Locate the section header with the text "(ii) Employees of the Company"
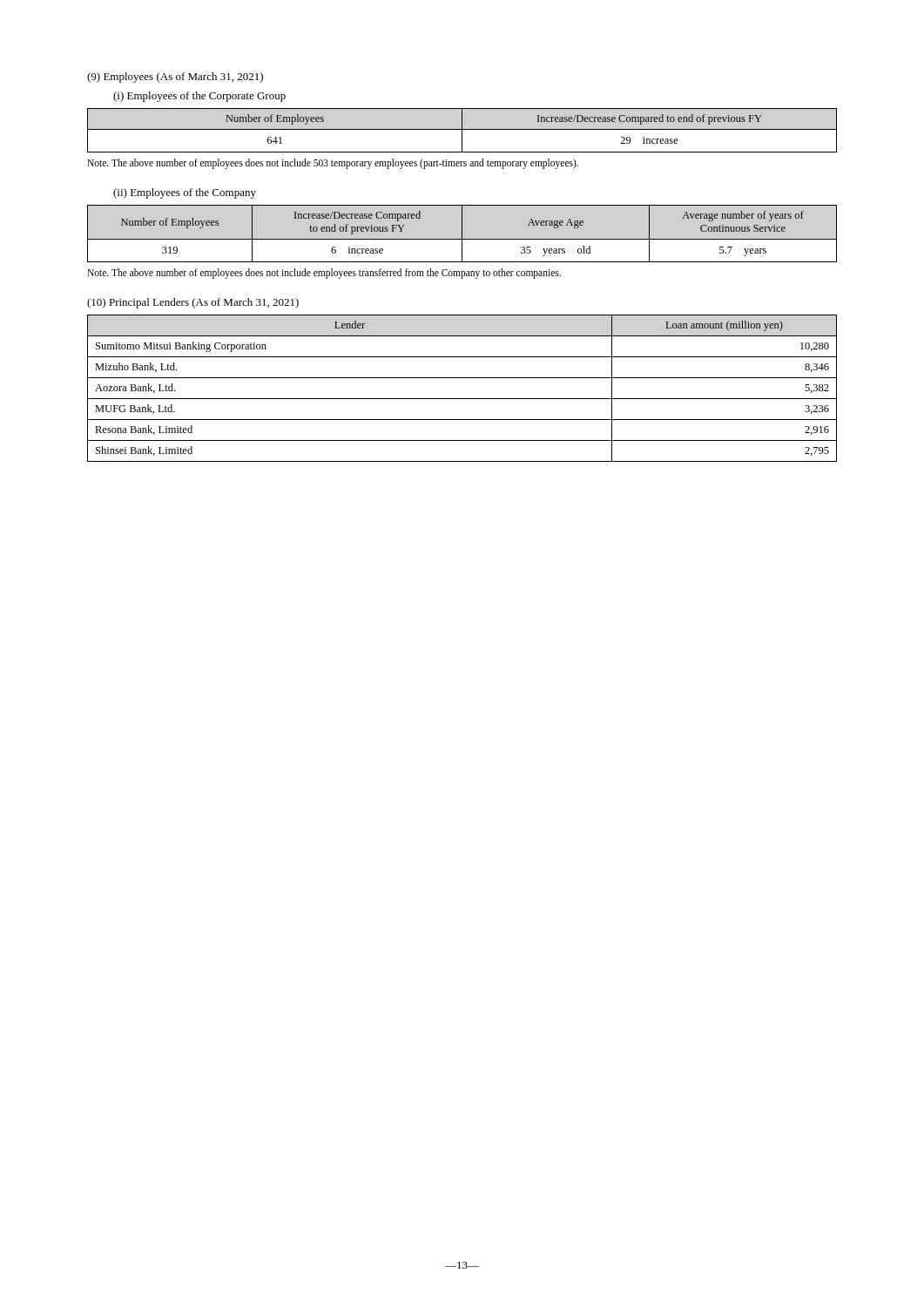The height and width of the screenshot is (1307, 924). pos(185,192)
